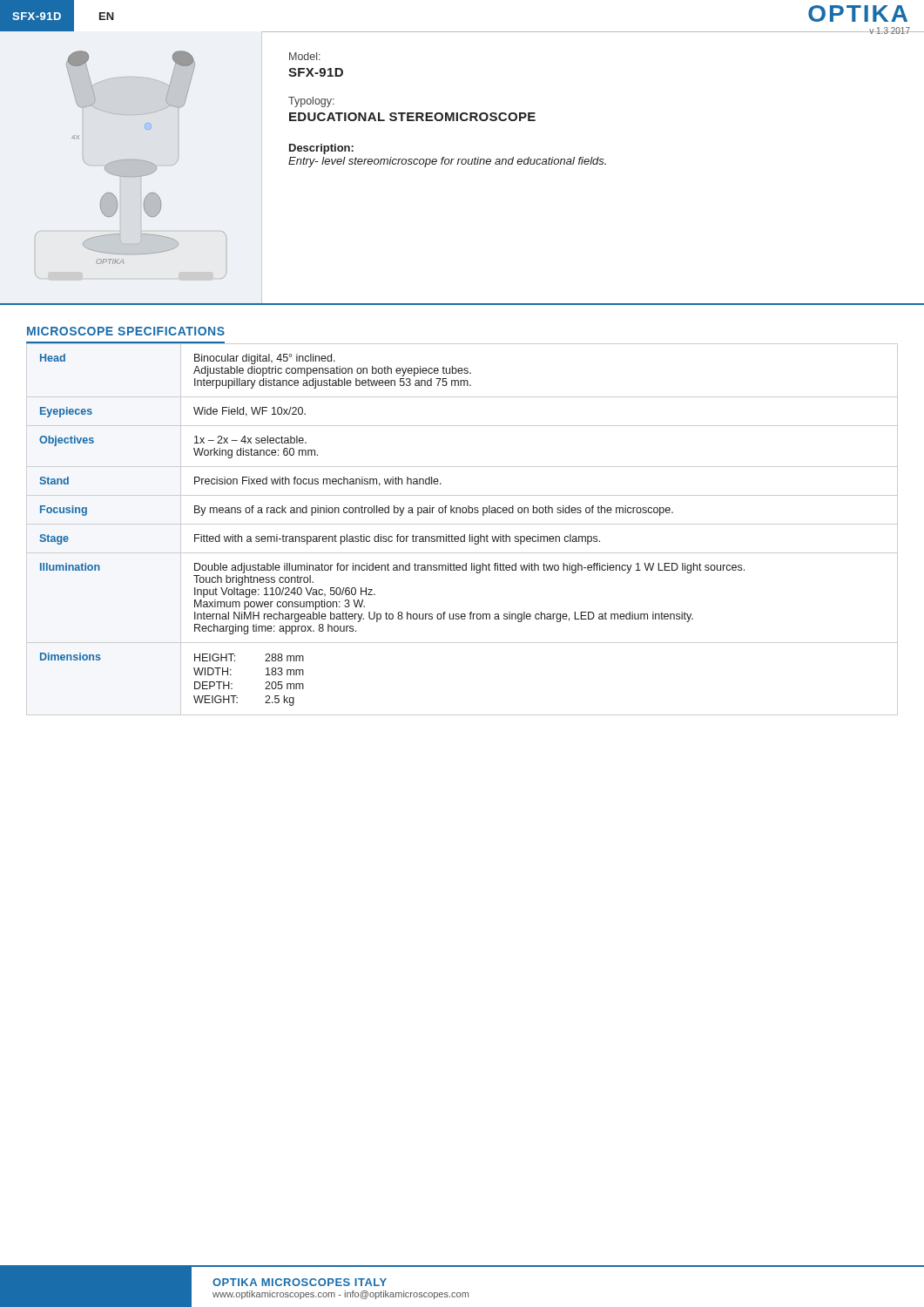Image resolution: width=924 pixels, height=1307 pixels.
Task: Select the section header with the text "MICROSCOPE SPECIFICATIONS"
Action: tap(126, 331)
